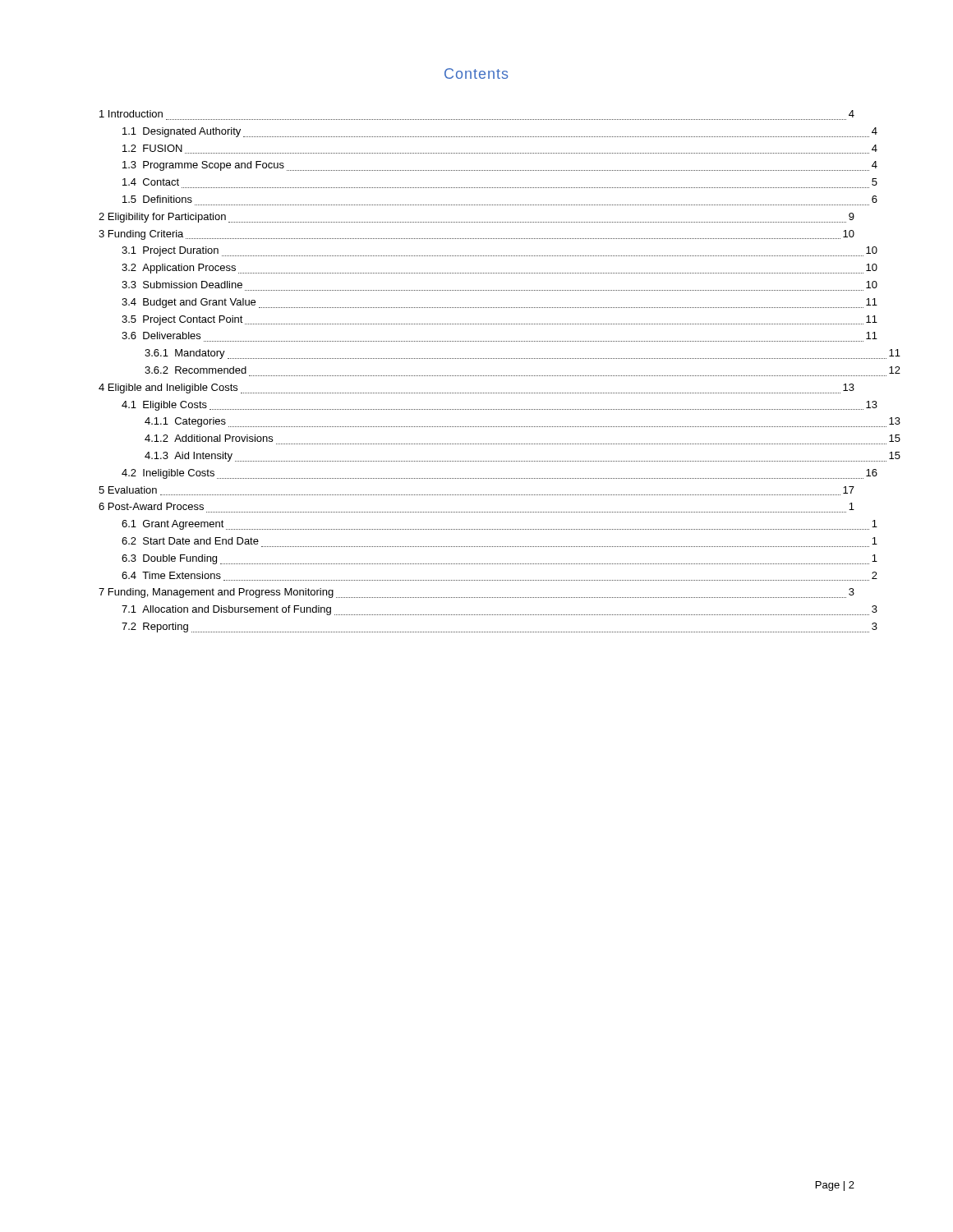Locate the list item that reads "3.4 Budget and"
The image size is (953, 1232).
[x=500, y=302]
